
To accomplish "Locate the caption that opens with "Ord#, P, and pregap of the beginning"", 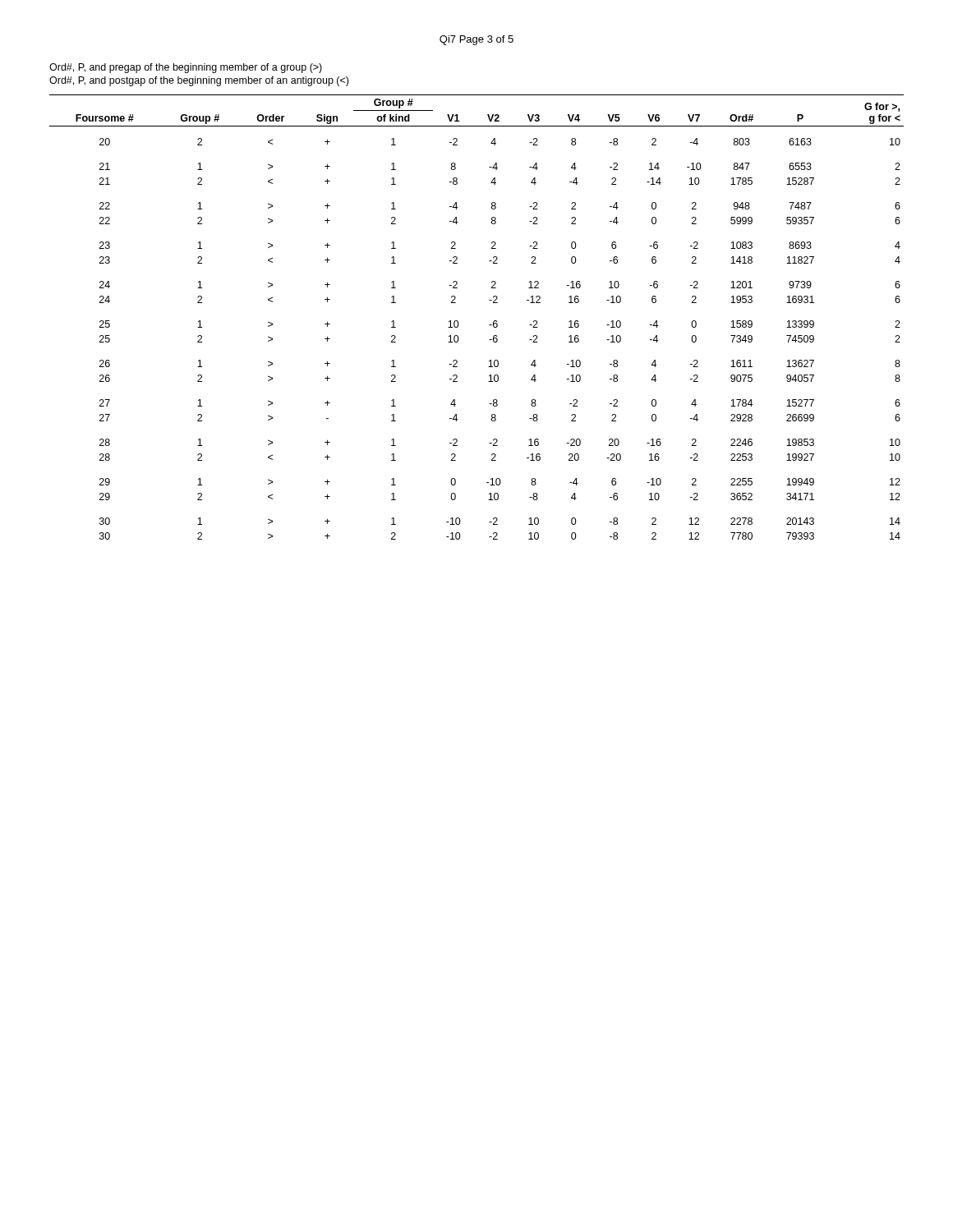I will click(186, 67).
